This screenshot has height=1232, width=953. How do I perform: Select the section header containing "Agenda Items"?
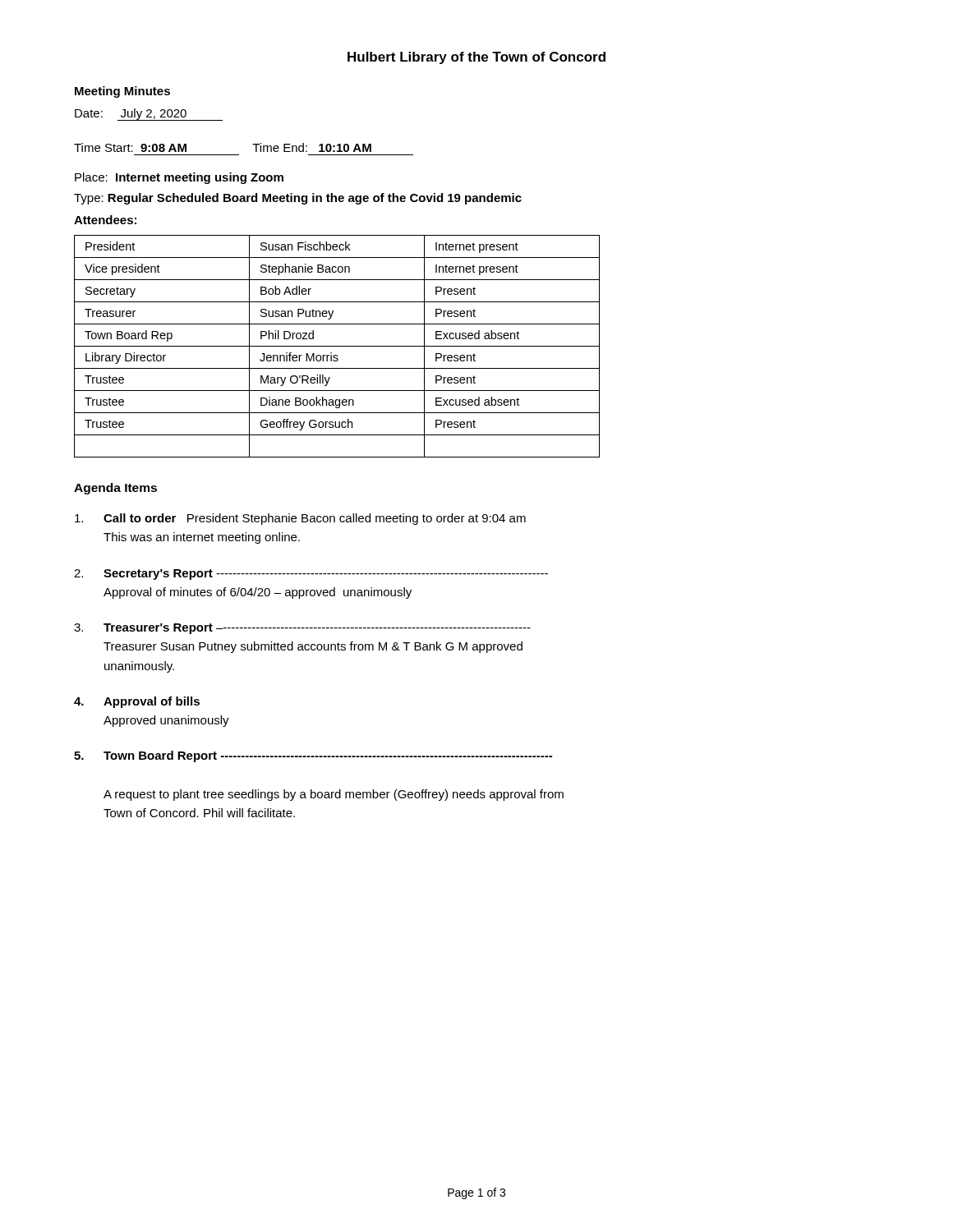[x=116, y=487]
